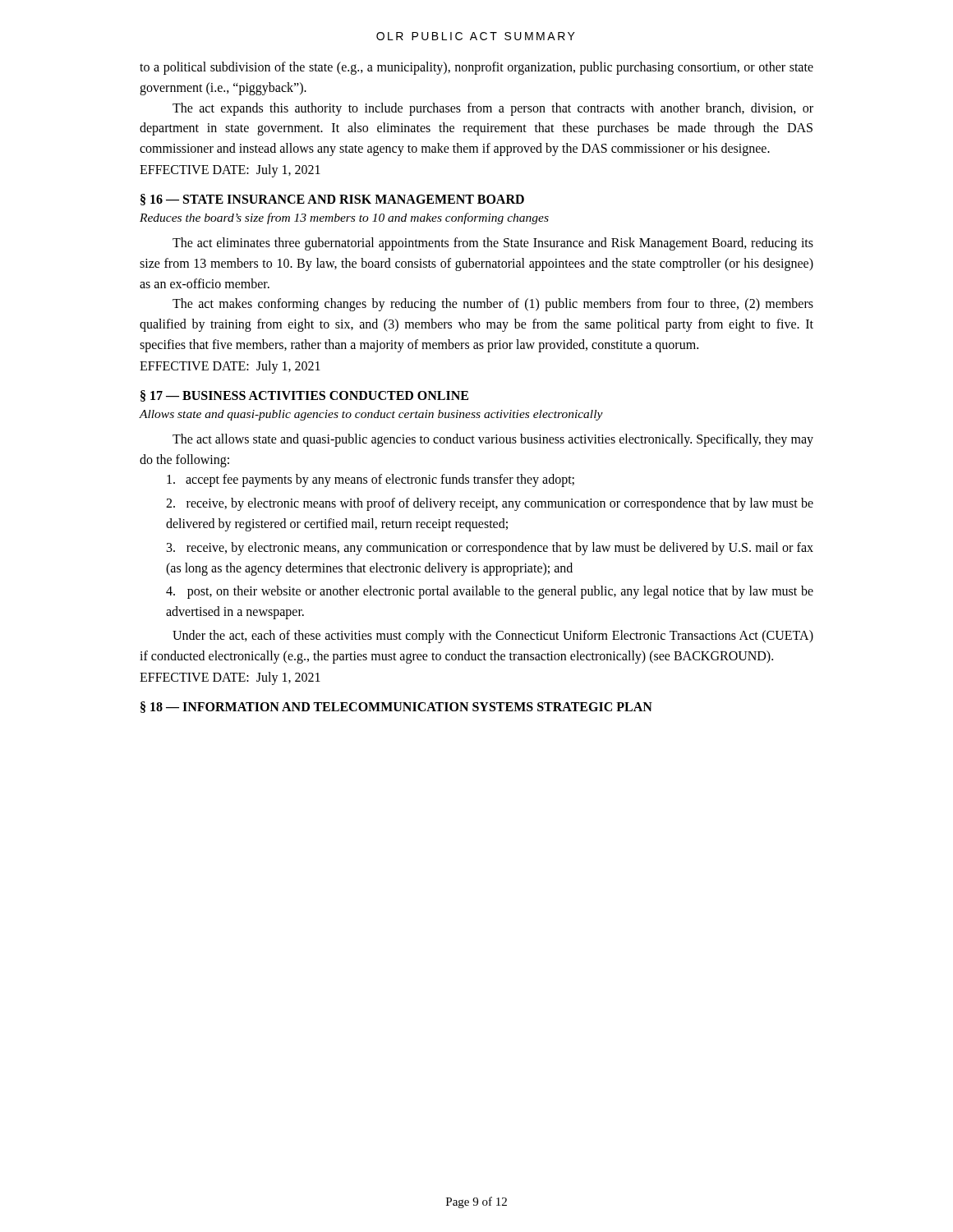Find the section header that says "§ 17 — BUSINESS ACTIVITIES CONDUCTED"
Viewport: 953px width, 1232px height.
coord(304,395)
